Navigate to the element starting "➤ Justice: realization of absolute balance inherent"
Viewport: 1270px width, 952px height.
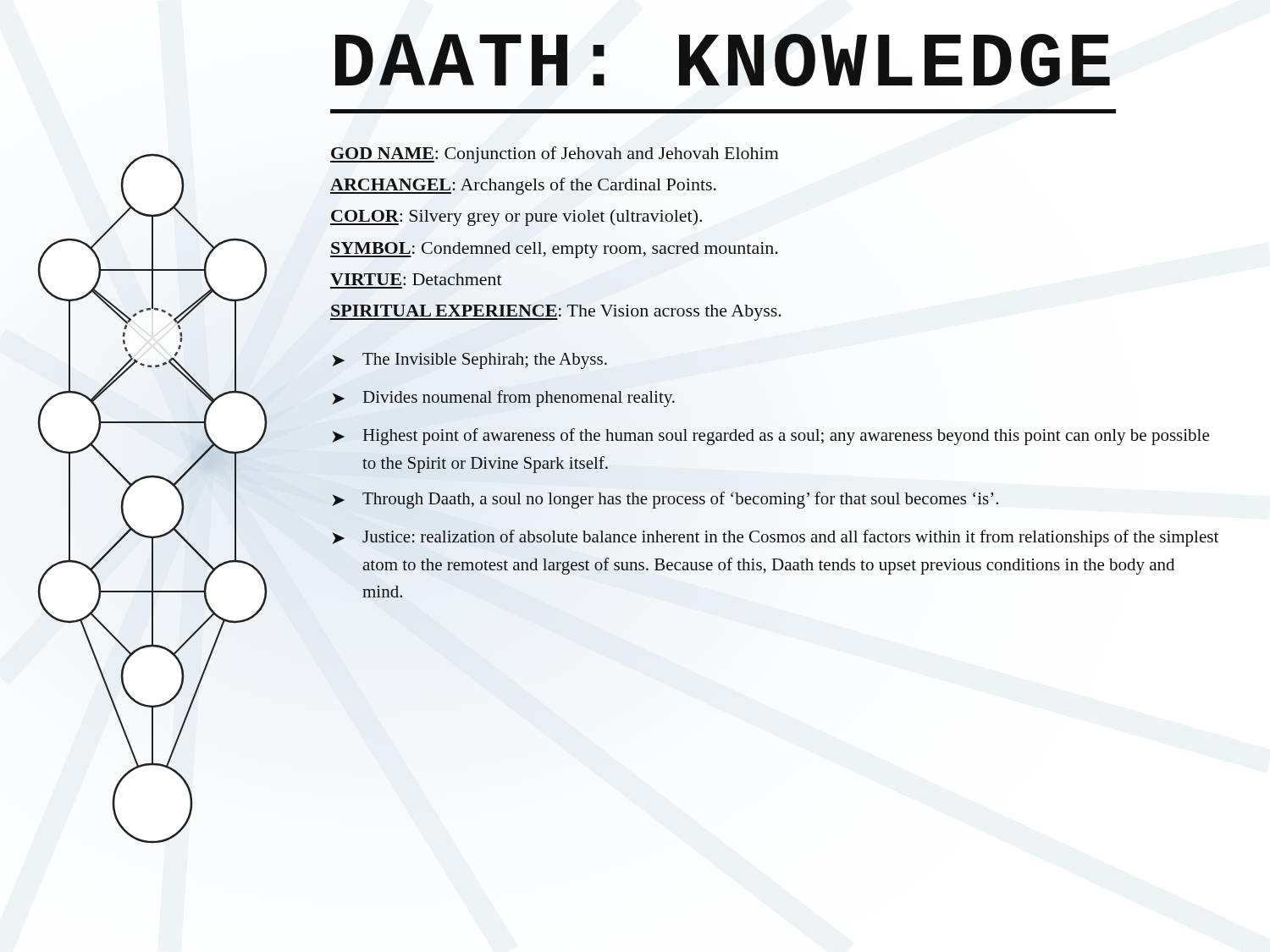775,564
